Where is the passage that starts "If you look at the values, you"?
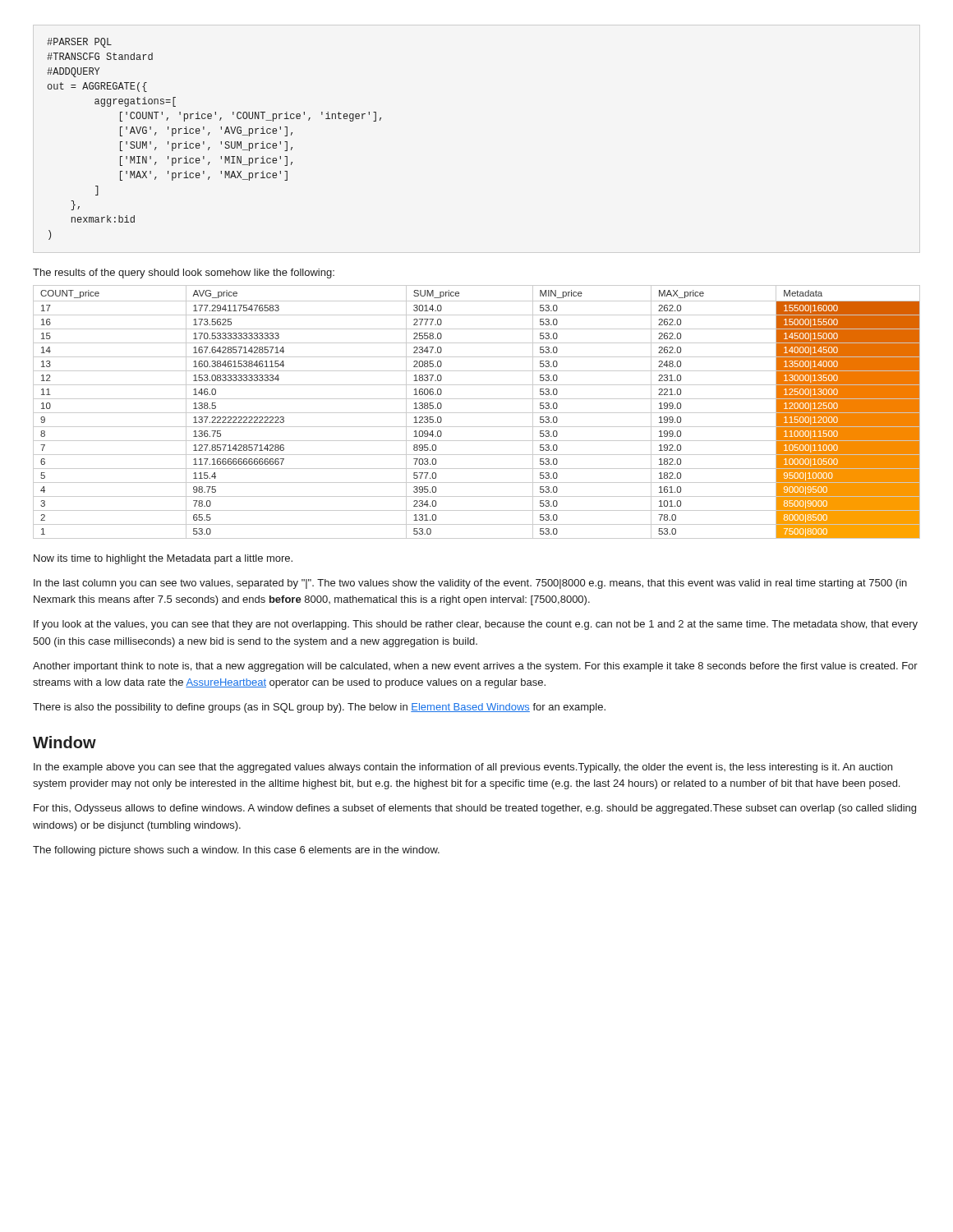This screenshot has height=1232, width=953. point(475,632)
